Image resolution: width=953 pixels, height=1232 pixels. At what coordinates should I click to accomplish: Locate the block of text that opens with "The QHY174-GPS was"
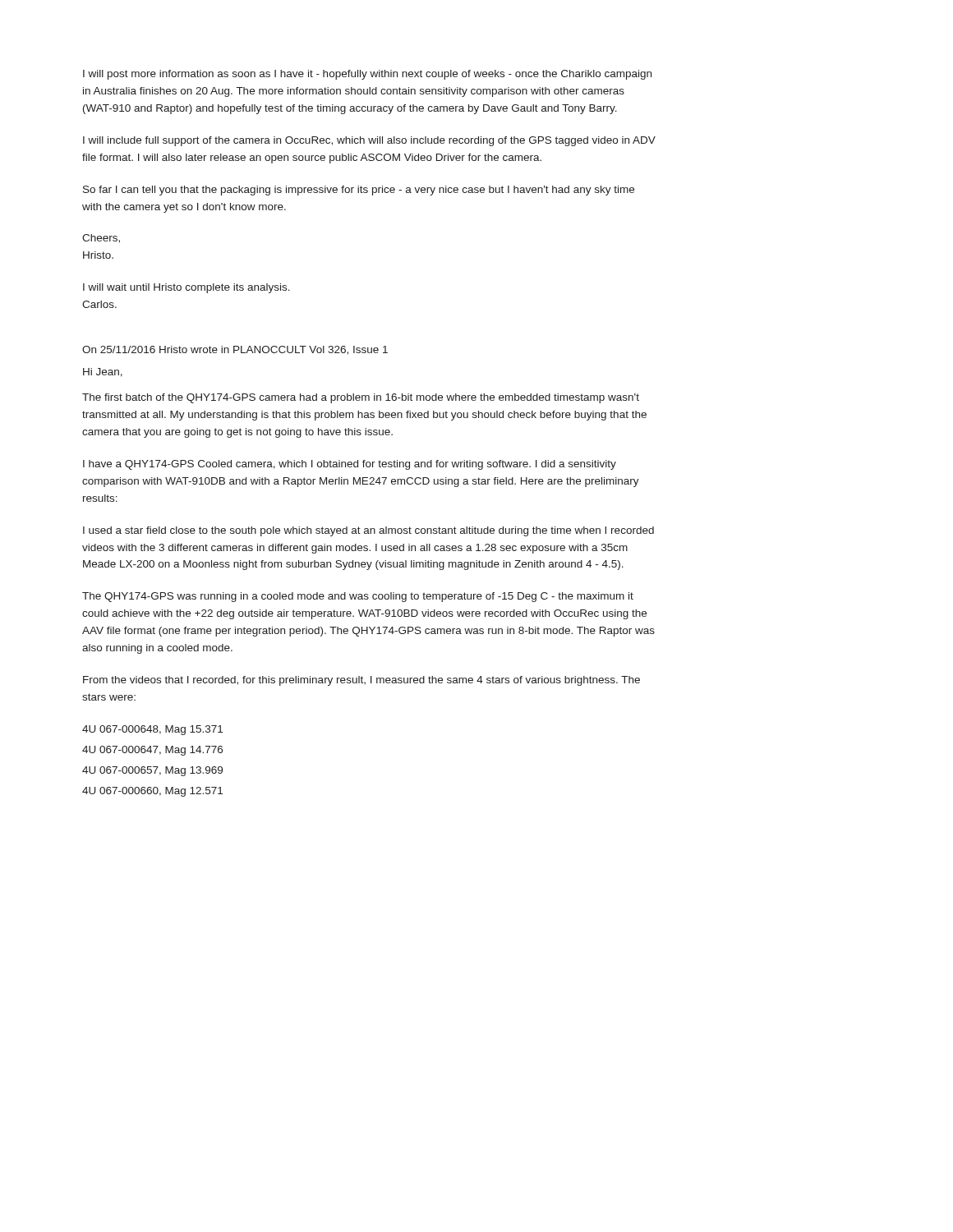pyautogui.click(x=368, y=622)
